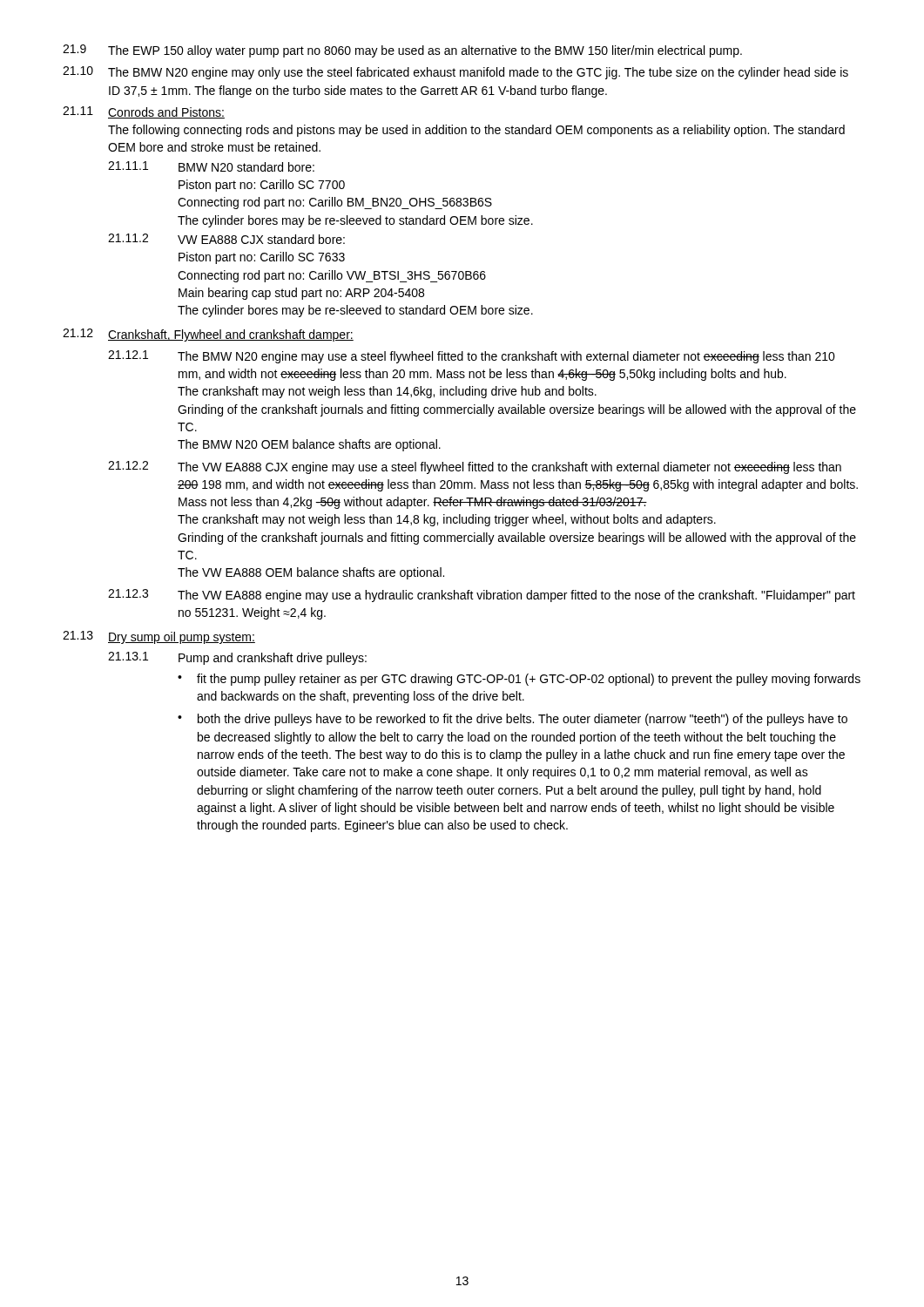Locate the list item containing "21.12.2 The VW EA888 CJX"
The width and height of the screenshot is (924, 1307).
[x=485, y=520]
